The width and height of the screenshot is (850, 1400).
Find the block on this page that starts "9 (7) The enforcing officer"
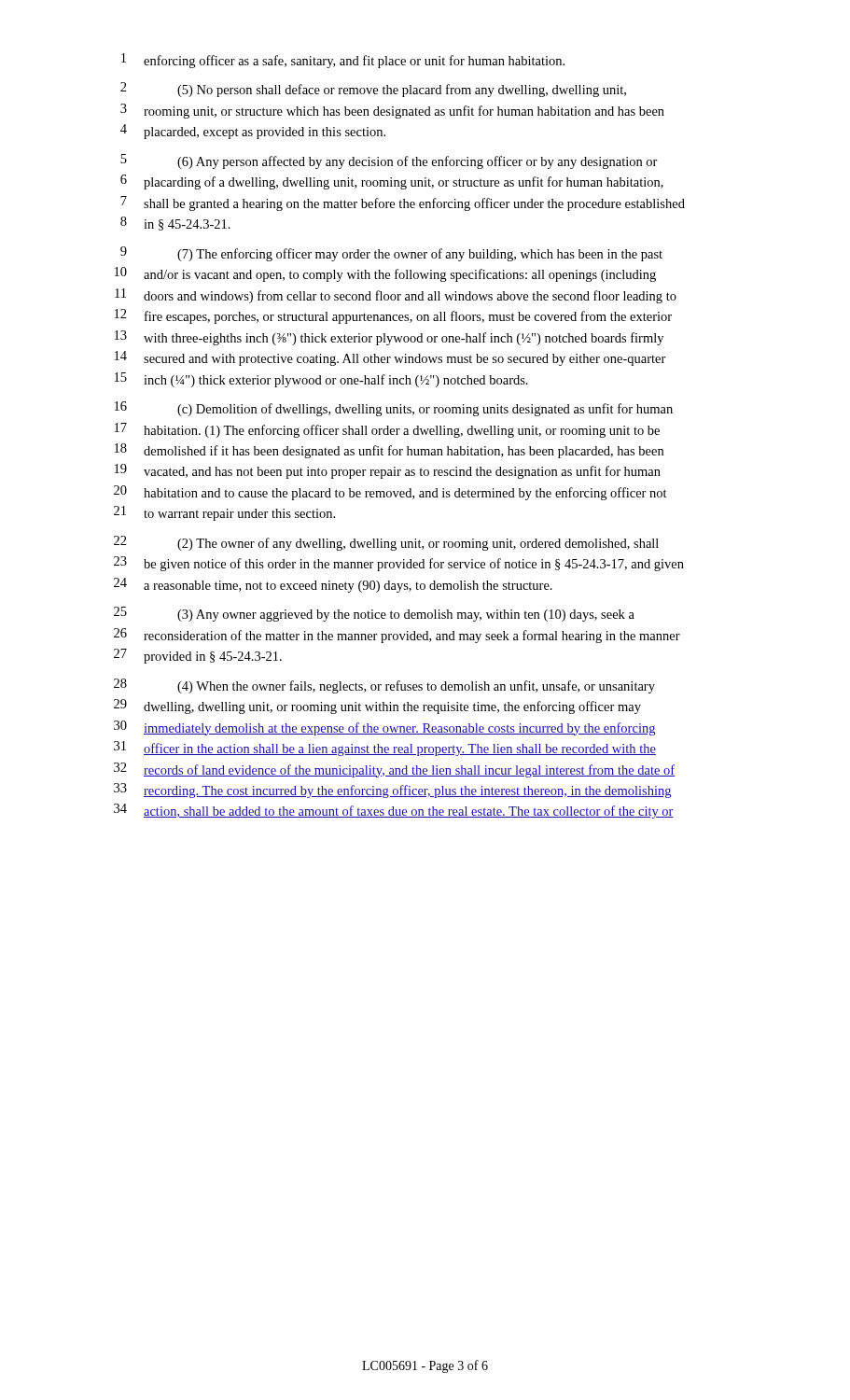point(425,254)
